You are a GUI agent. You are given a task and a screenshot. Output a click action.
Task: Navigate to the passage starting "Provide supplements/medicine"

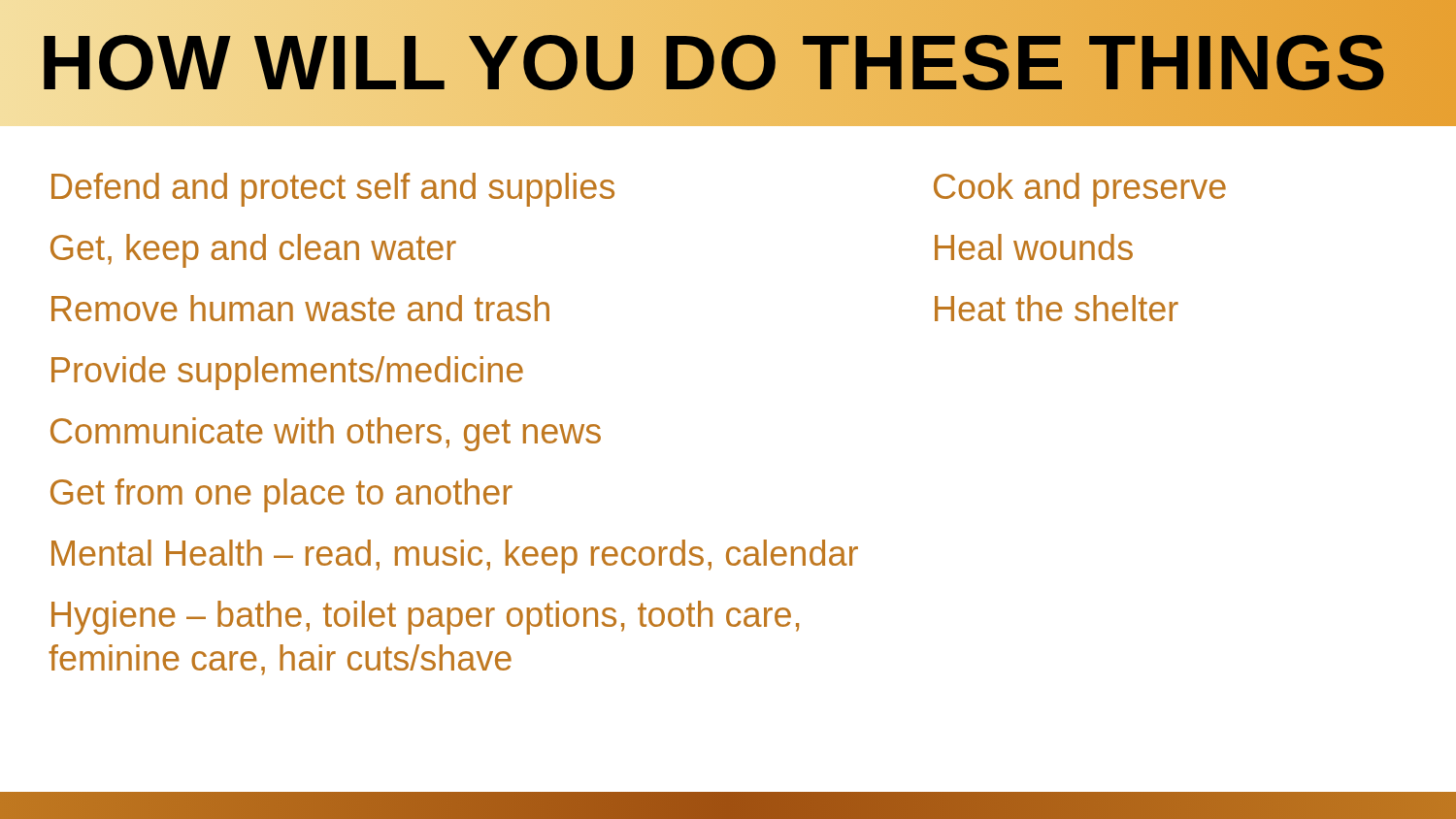286,370
